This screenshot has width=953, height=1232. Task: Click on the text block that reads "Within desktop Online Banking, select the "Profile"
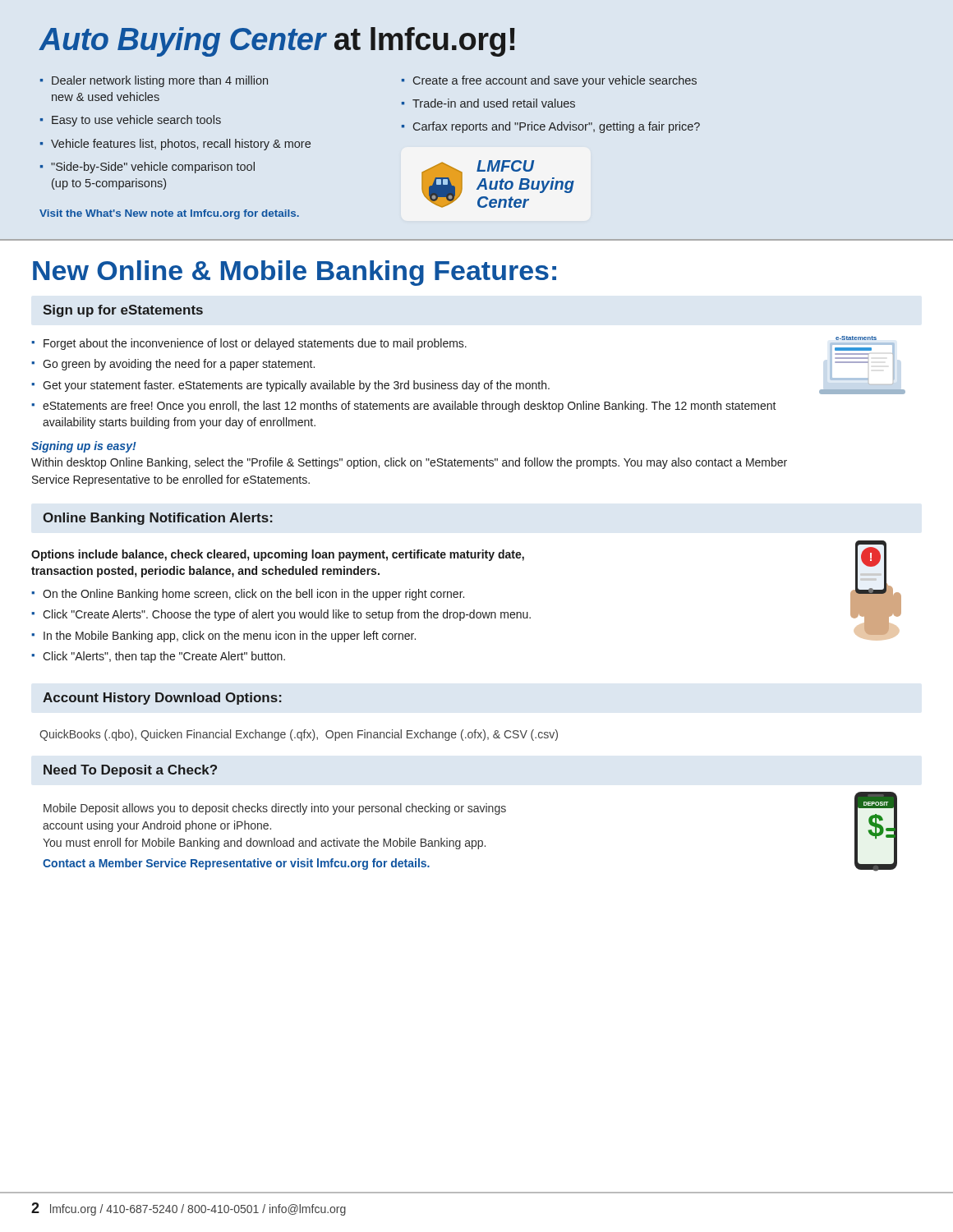coord(409,471)
